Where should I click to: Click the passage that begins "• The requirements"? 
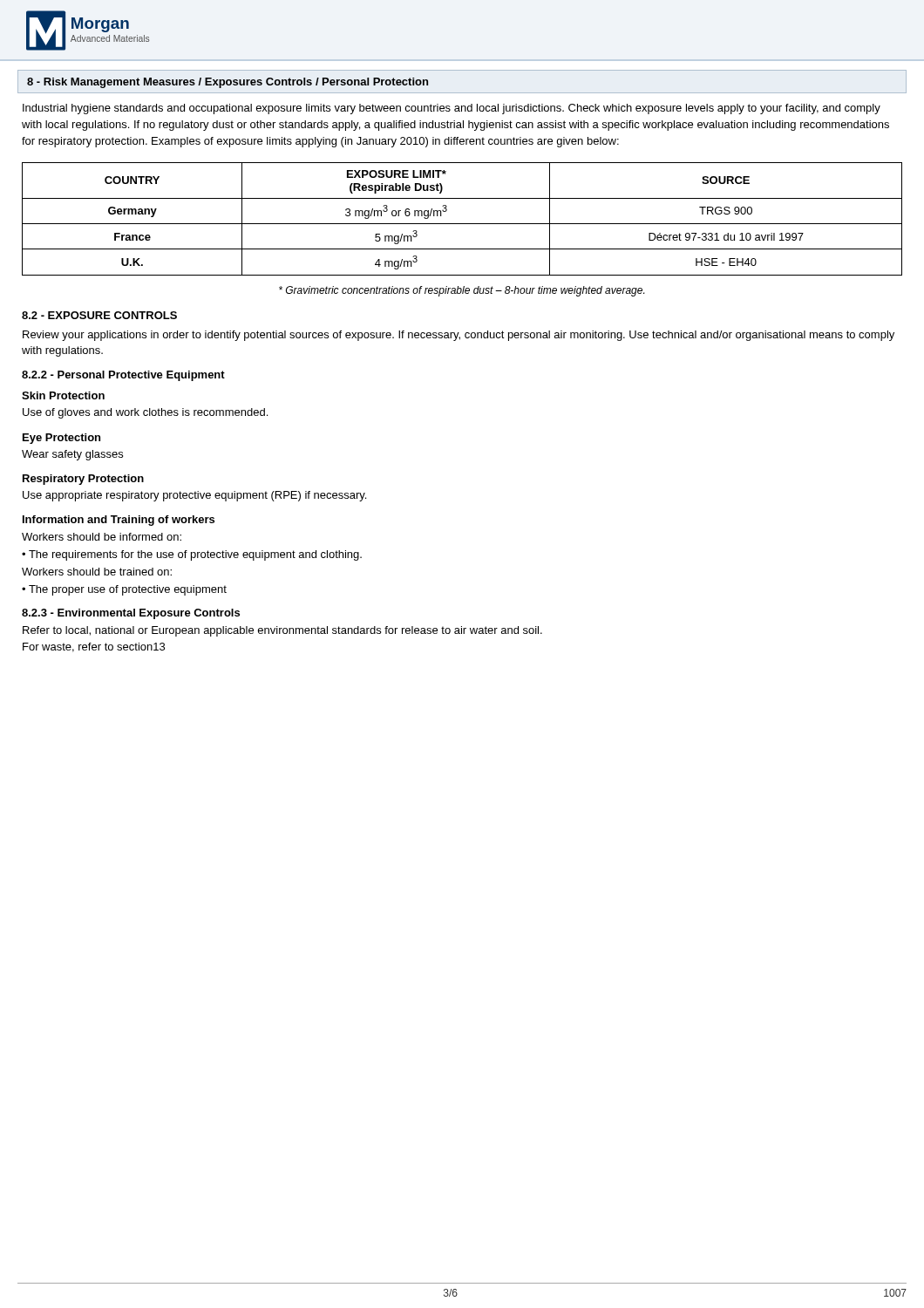pyautogui.click(x=192, y=554)
